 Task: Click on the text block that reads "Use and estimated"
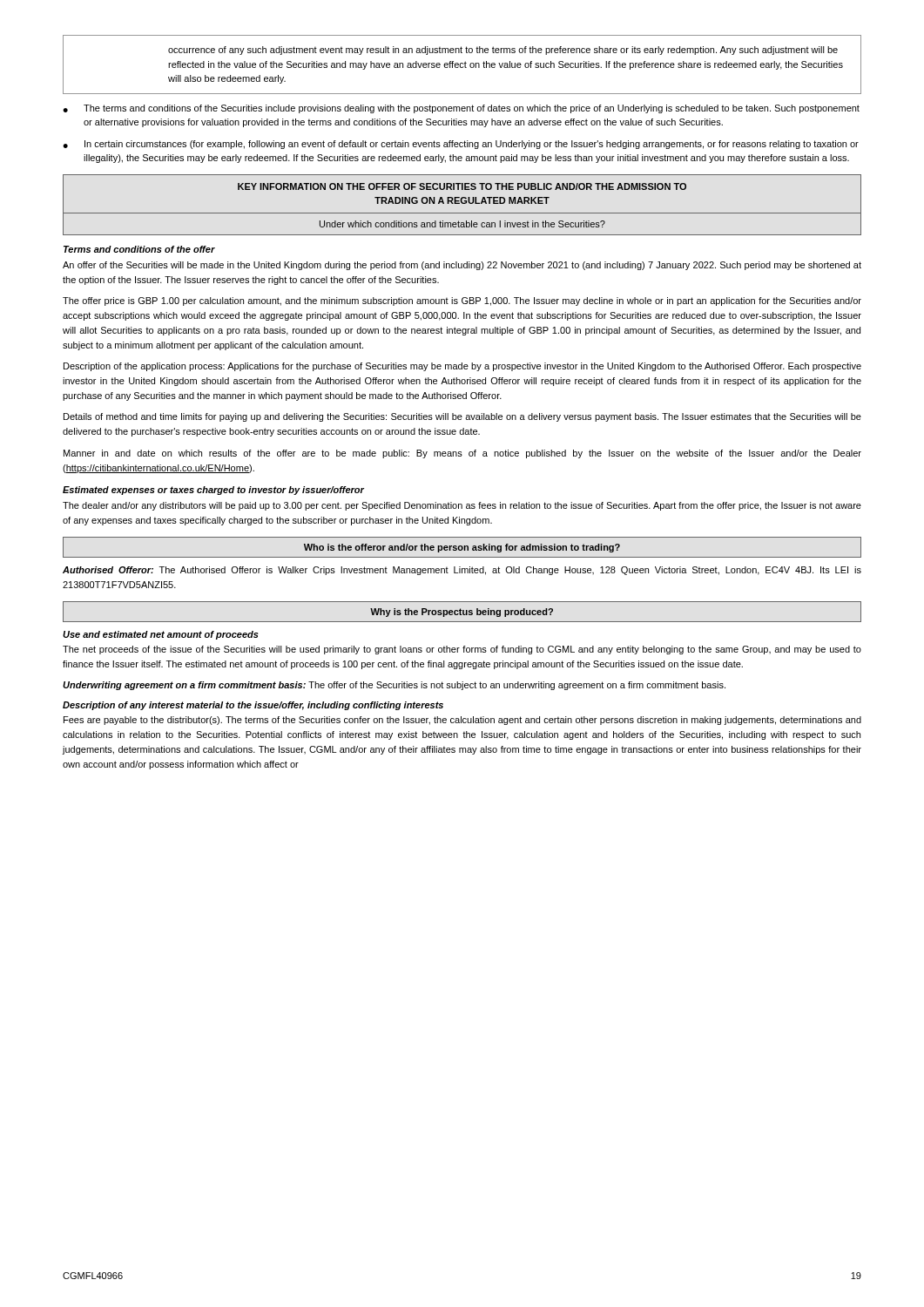161,634
